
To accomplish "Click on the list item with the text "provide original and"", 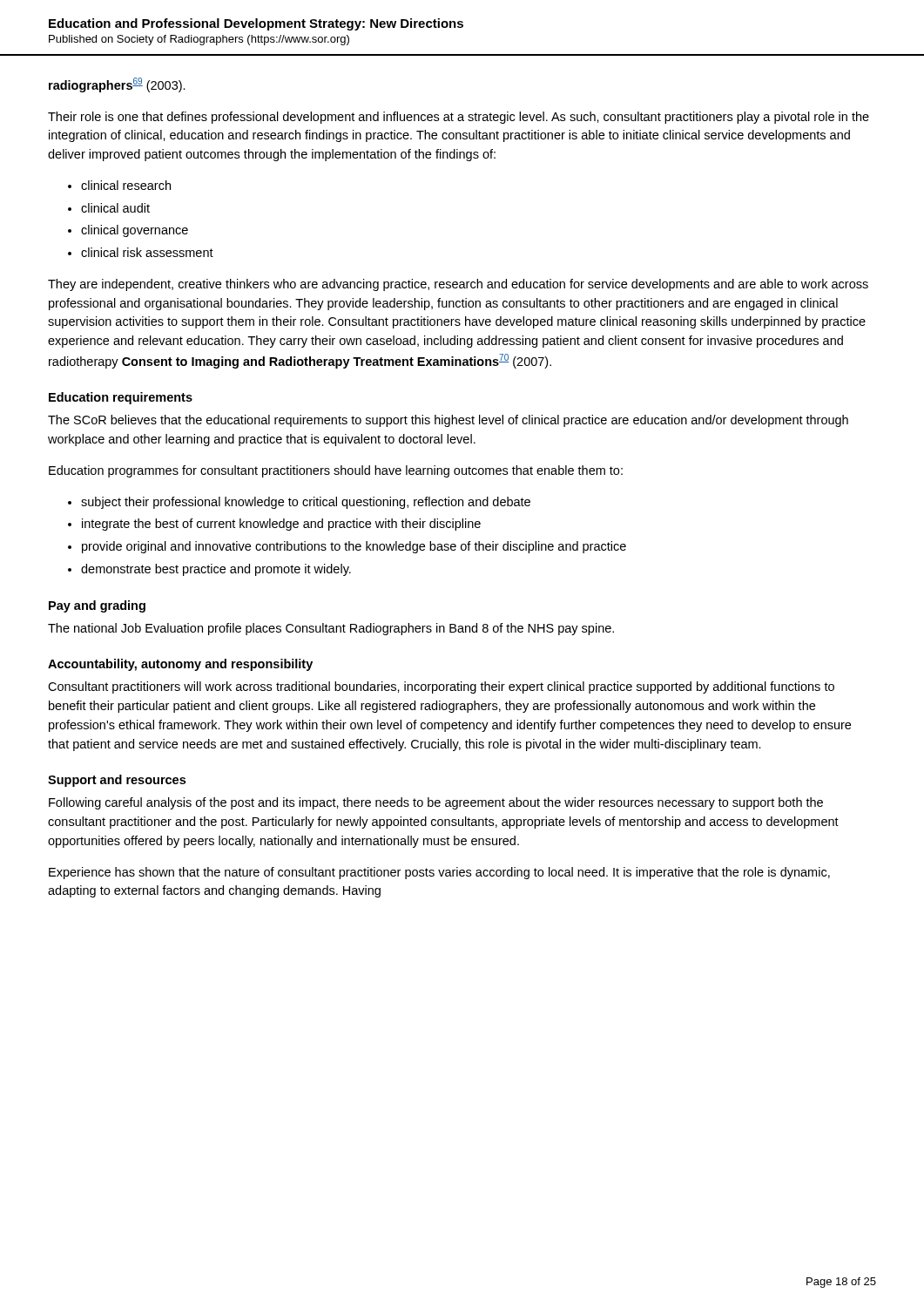I will pos(354,546).
